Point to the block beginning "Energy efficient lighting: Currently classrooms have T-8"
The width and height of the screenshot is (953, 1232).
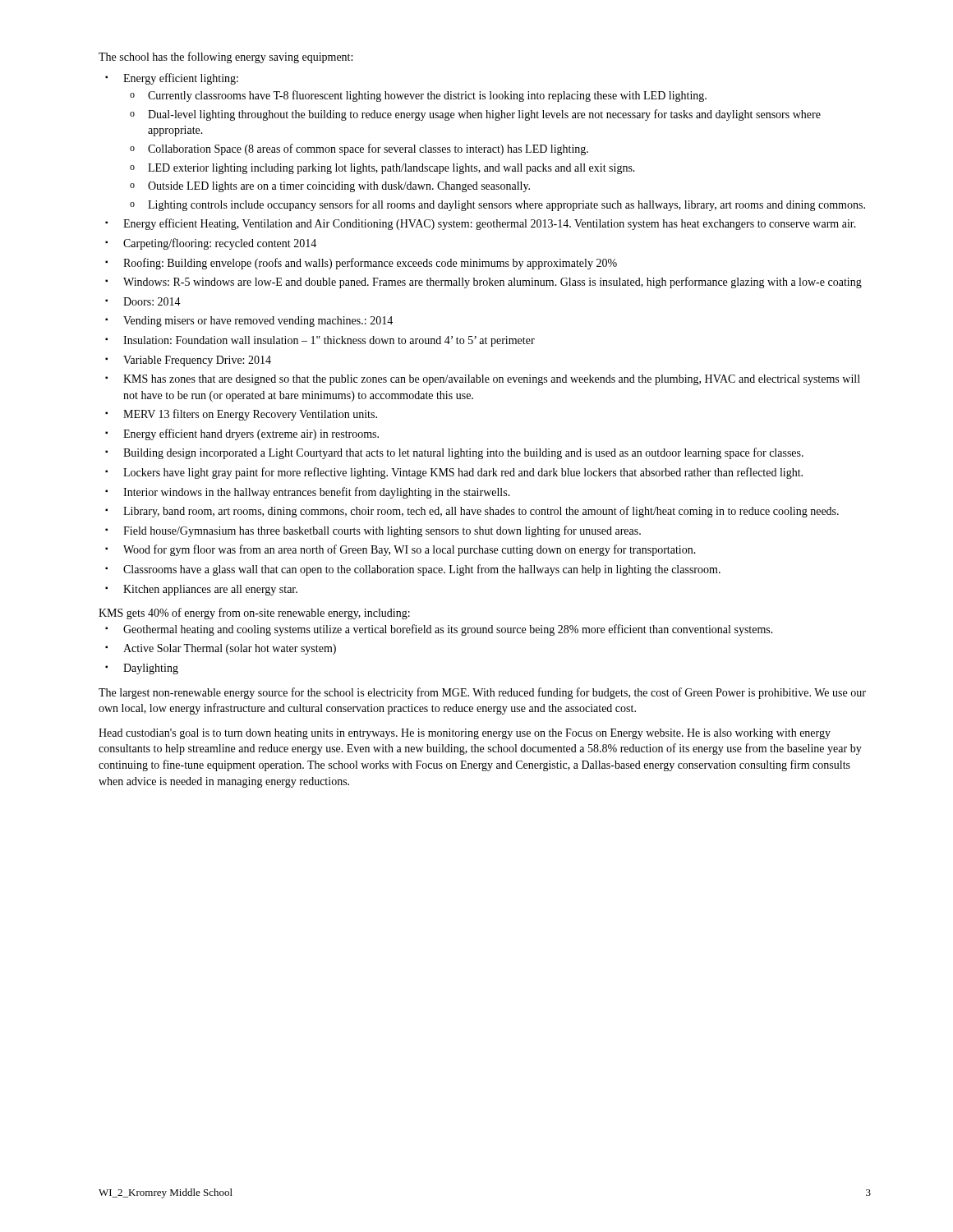click(x=497, y=142)
